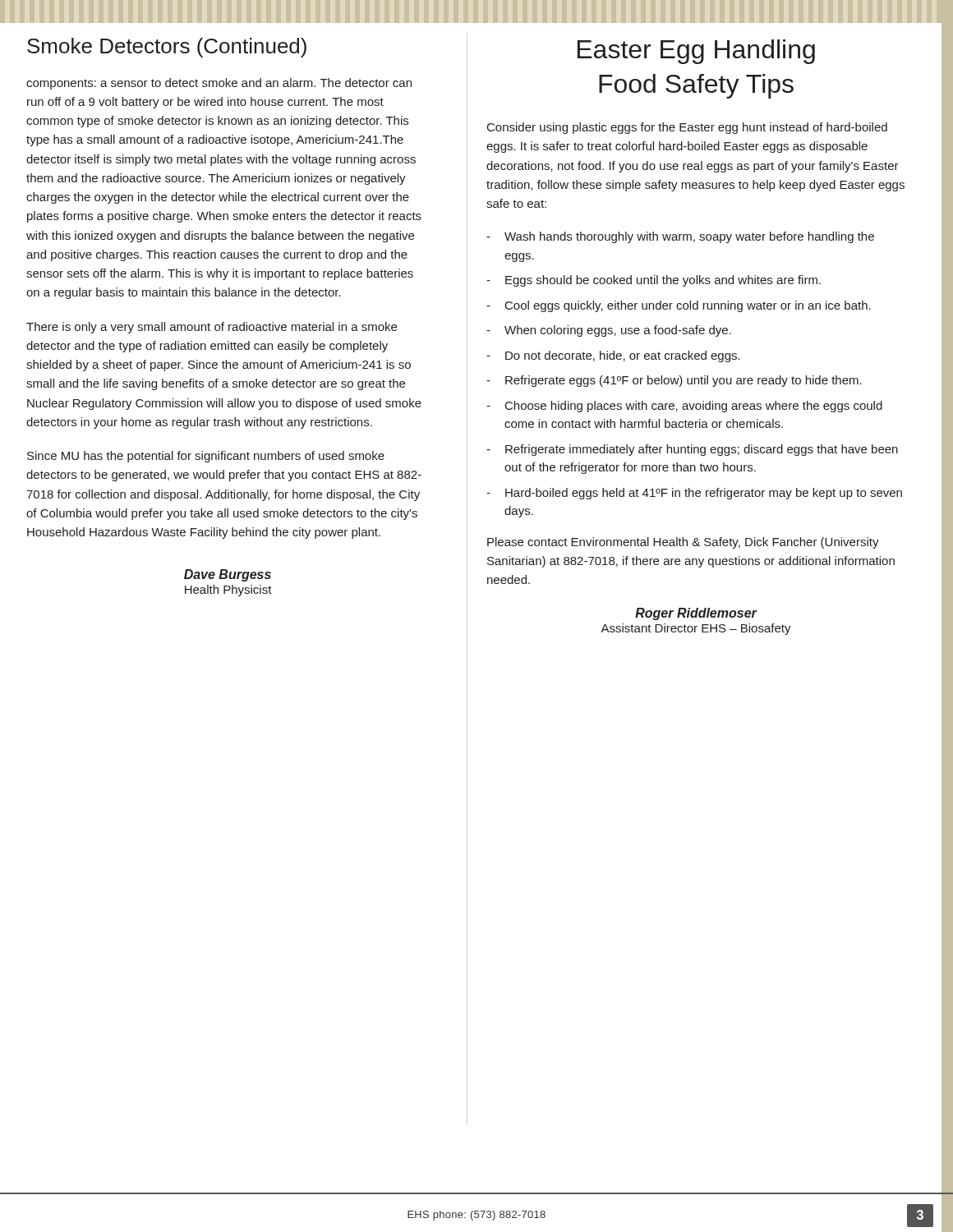
Task: Find the list item containing "- Wash hands thoroughly with"
Action: pos(696,246)
